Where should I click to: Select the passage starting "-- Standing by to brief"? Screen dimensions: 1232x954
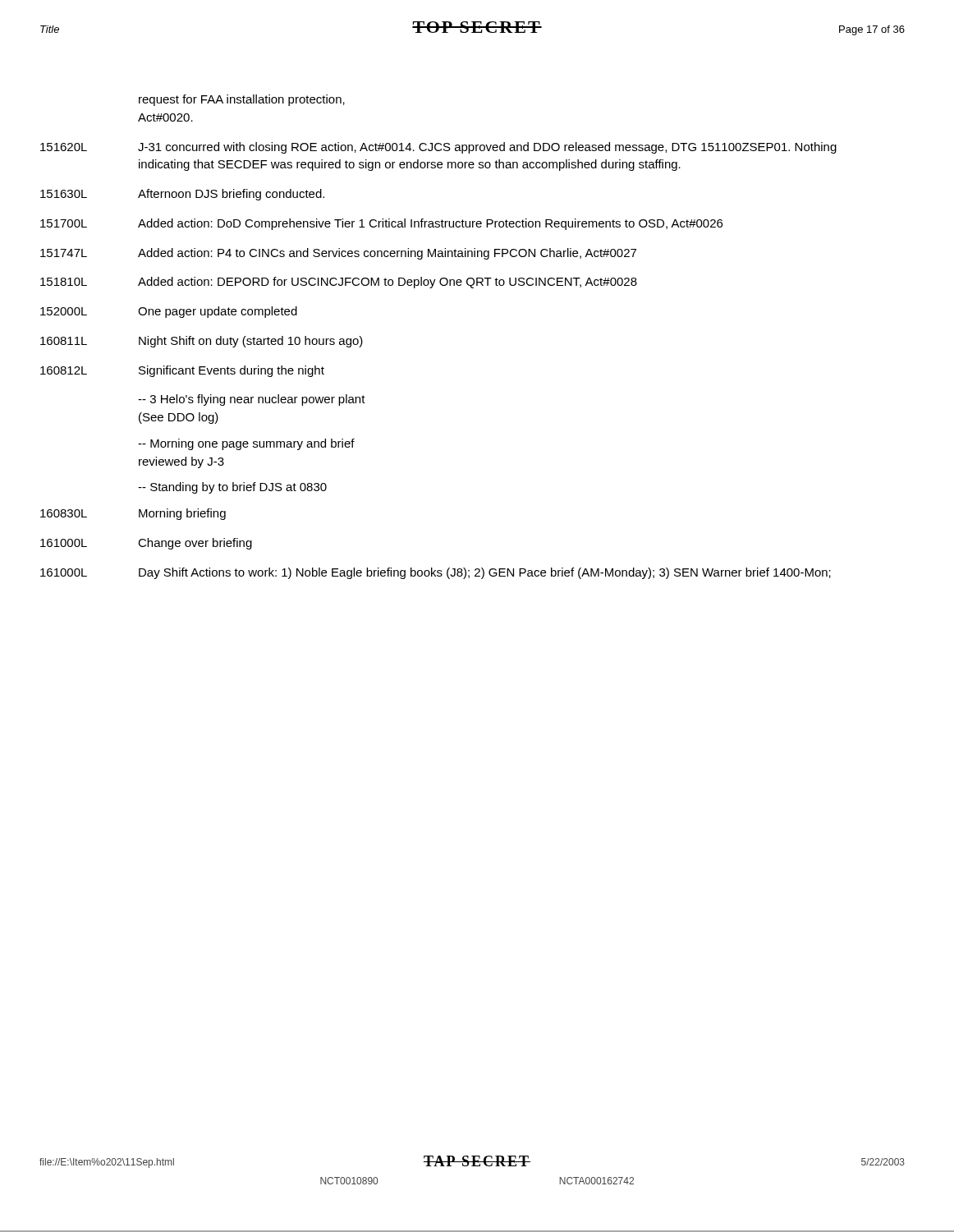click(232, 487)
